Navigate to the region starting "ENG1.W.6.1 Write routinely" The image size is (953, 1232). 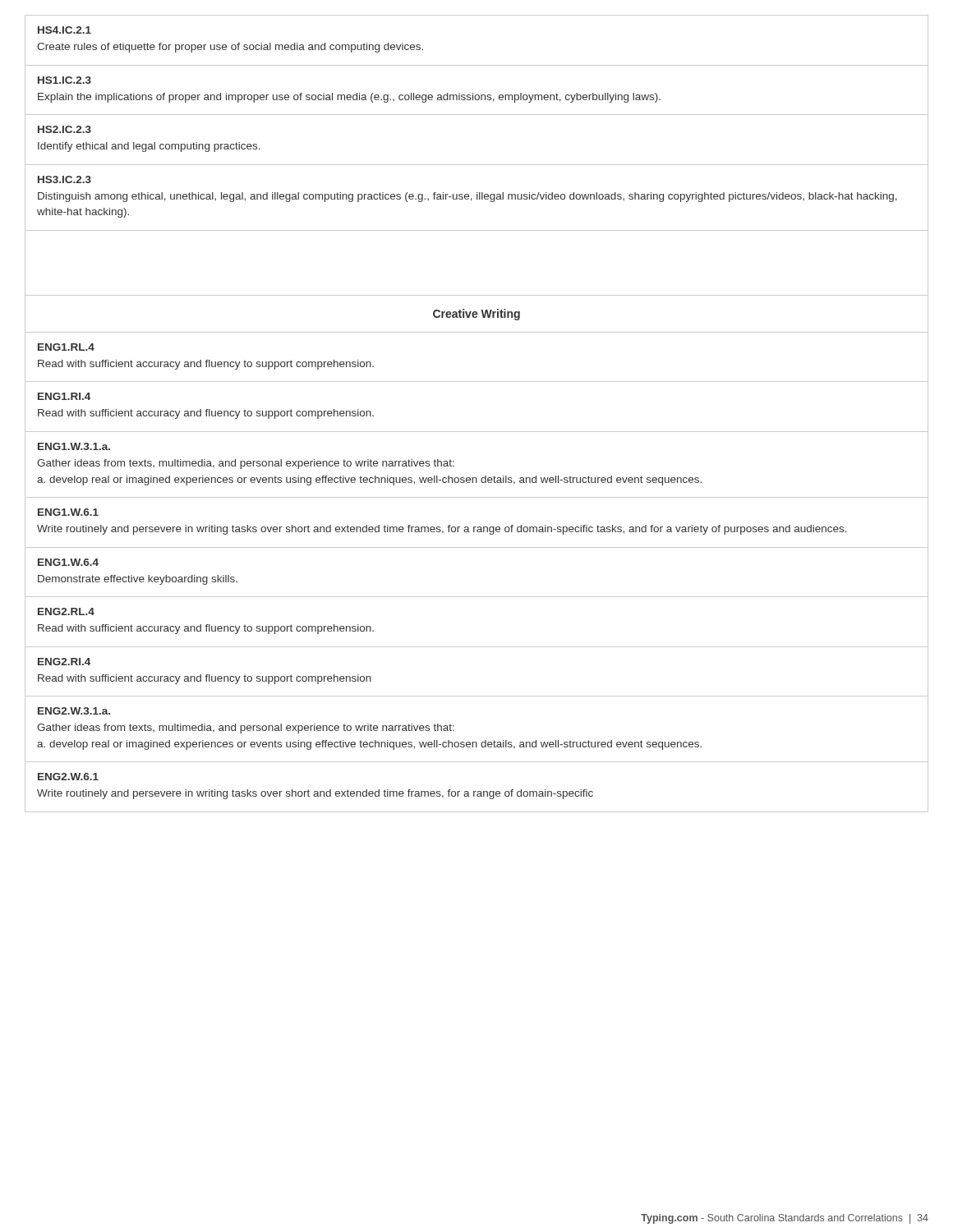(476, 521)
